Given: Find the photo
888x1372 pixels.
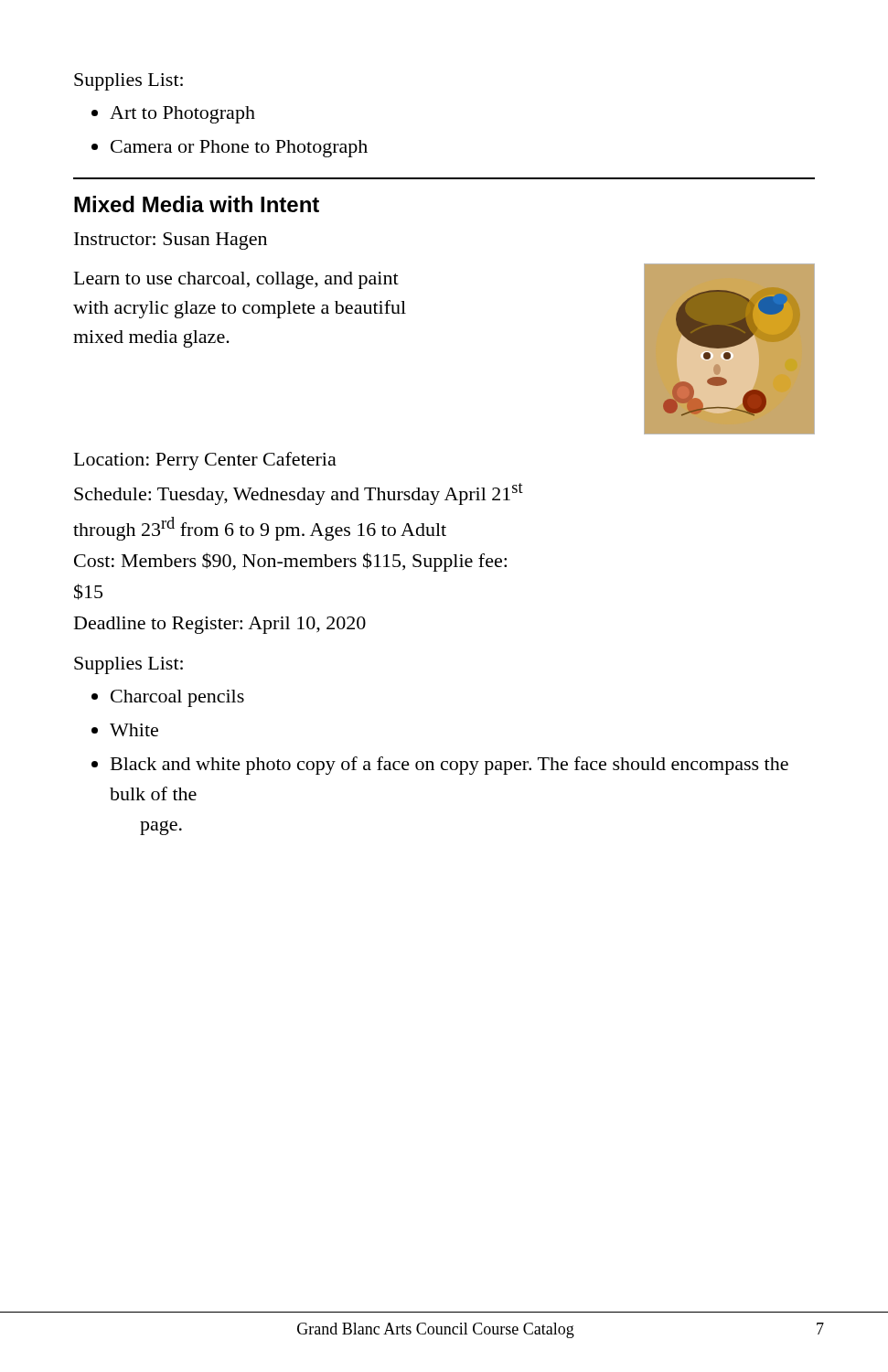Looking at the screenshot, I should (729, 349).
